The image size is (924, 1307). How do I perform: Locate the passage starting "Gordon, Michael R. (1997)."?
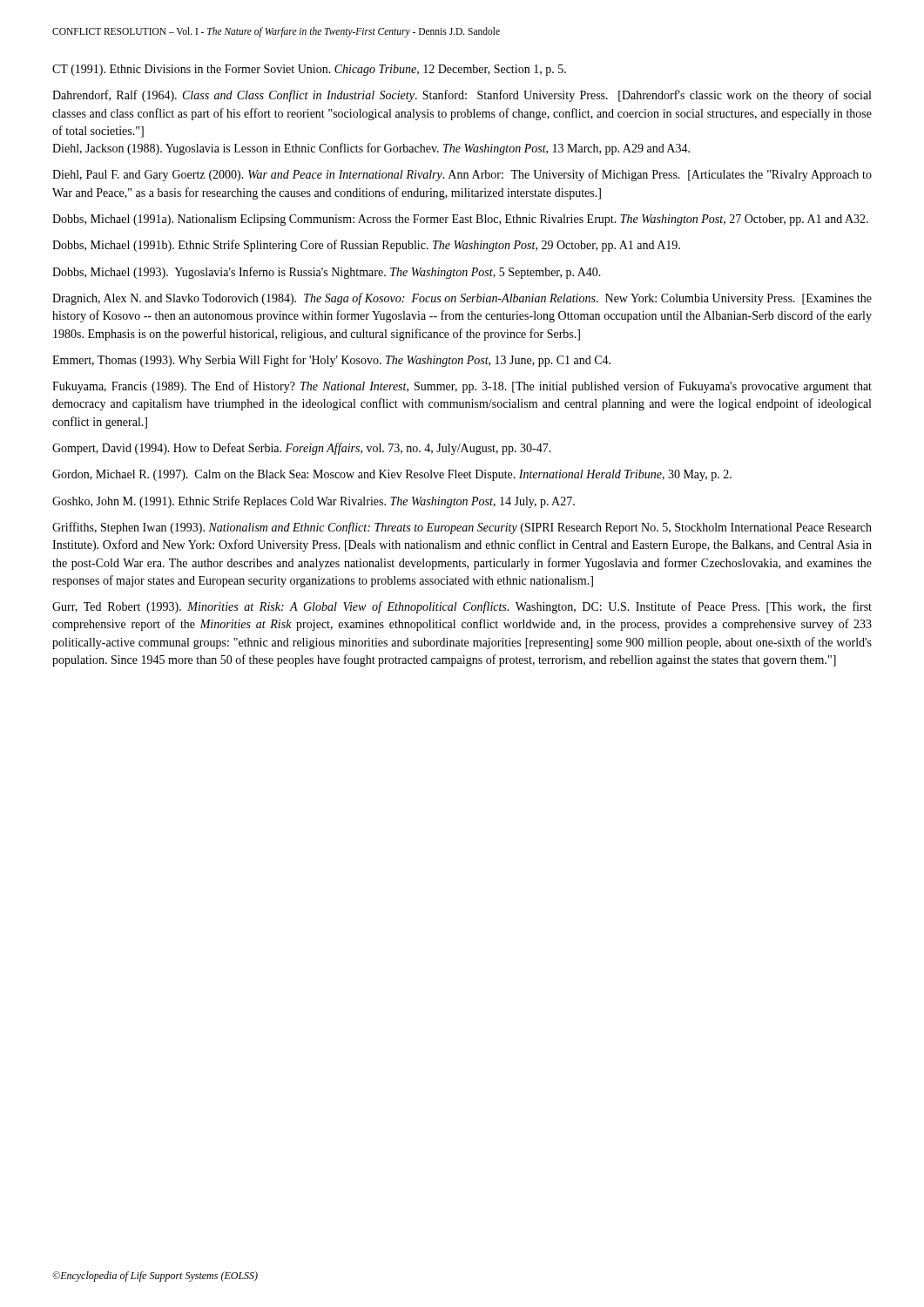point(392,475)
